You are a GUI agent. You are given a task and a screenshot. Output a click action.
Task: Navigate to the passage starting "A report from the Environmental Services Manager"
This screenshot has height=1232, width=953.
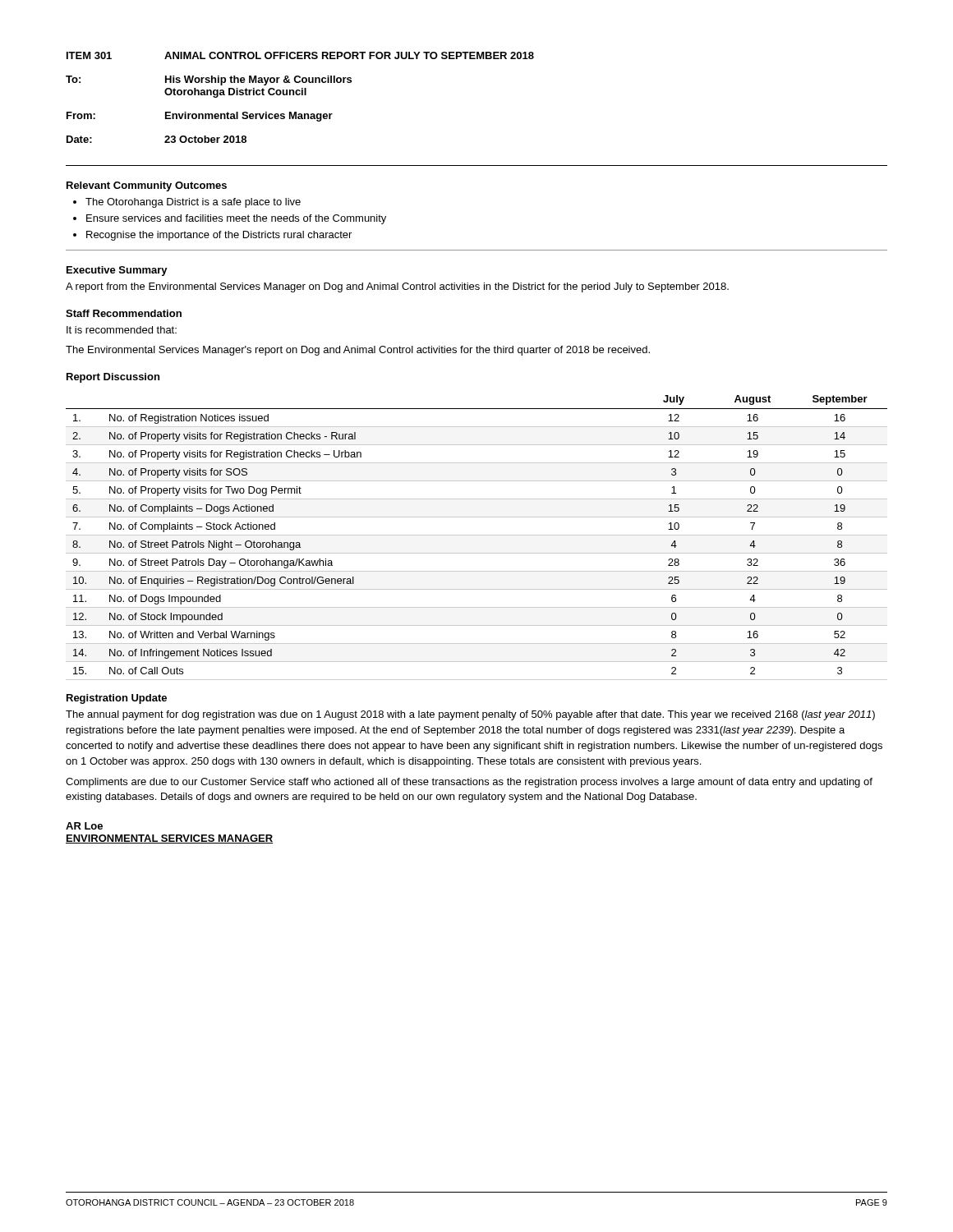398,286
